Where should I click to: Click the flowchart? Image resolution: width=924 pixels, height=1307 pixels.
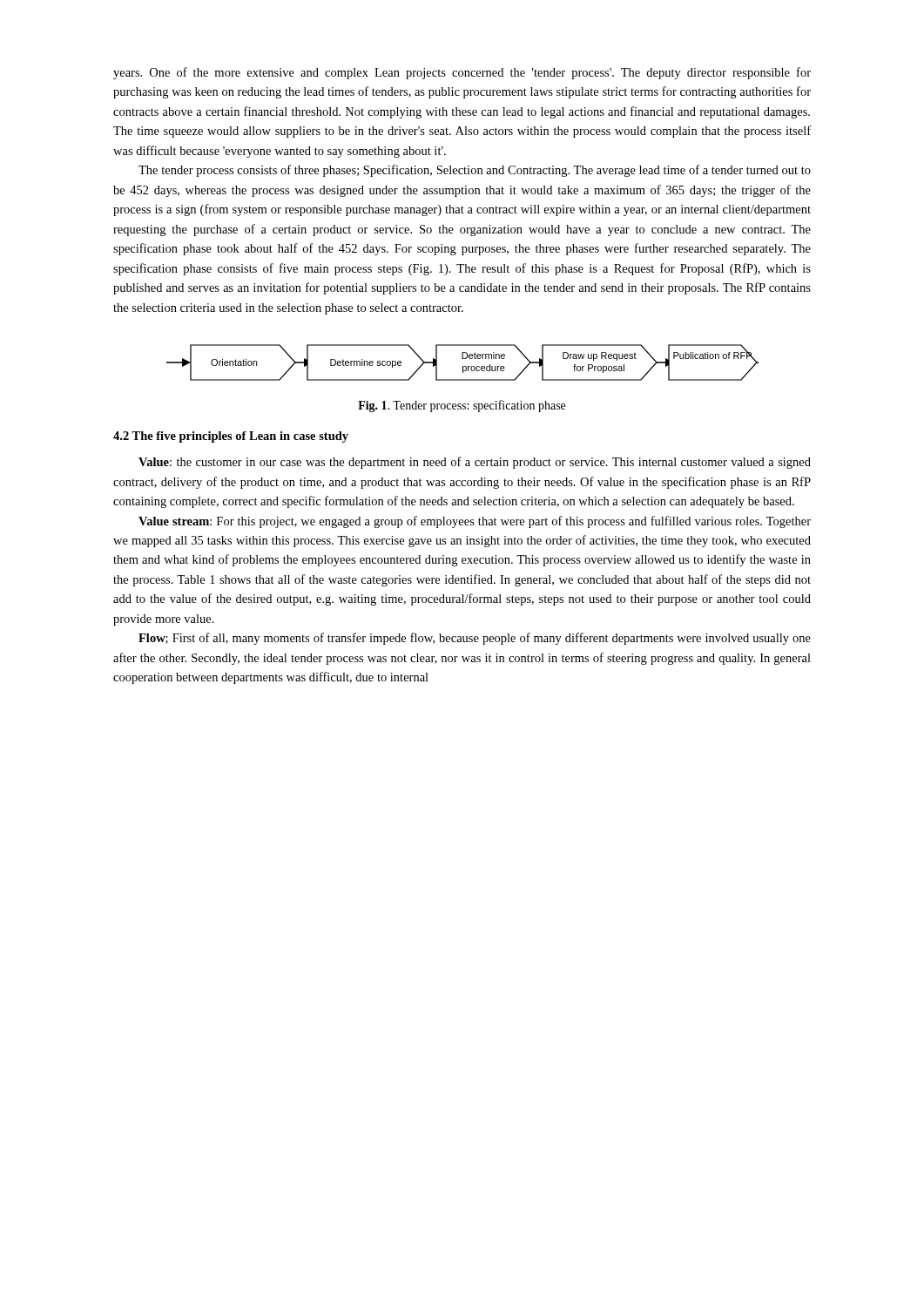click(x=462, y=364)
